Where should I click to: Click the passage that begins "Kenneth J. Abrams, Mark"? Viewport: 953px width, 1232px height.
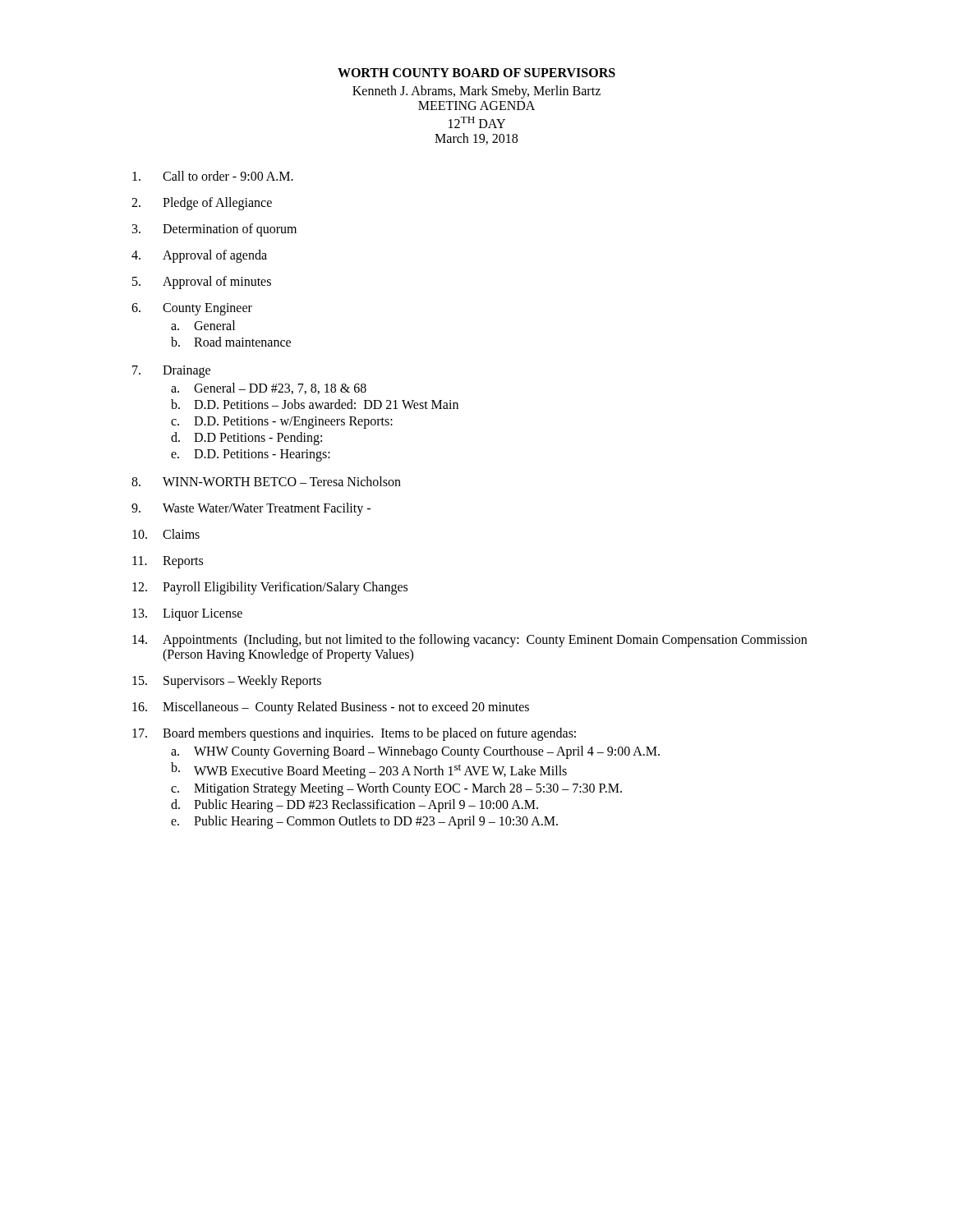pyautogui.click(x=476, y=115)
